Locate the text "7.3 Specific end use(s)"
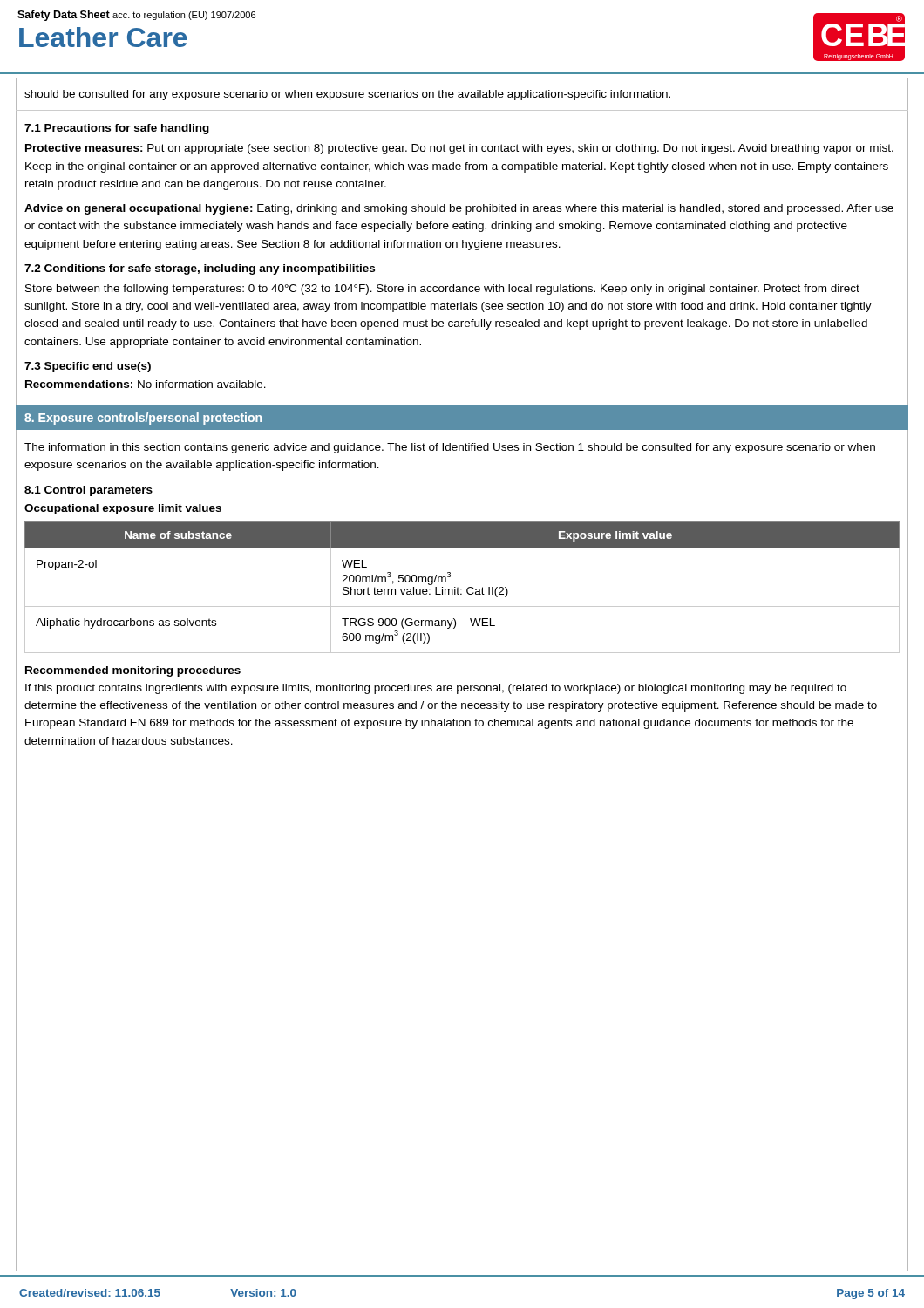The width and height of the screenshot is (924, 1308). pyautogui.click(x=88, y=366)
